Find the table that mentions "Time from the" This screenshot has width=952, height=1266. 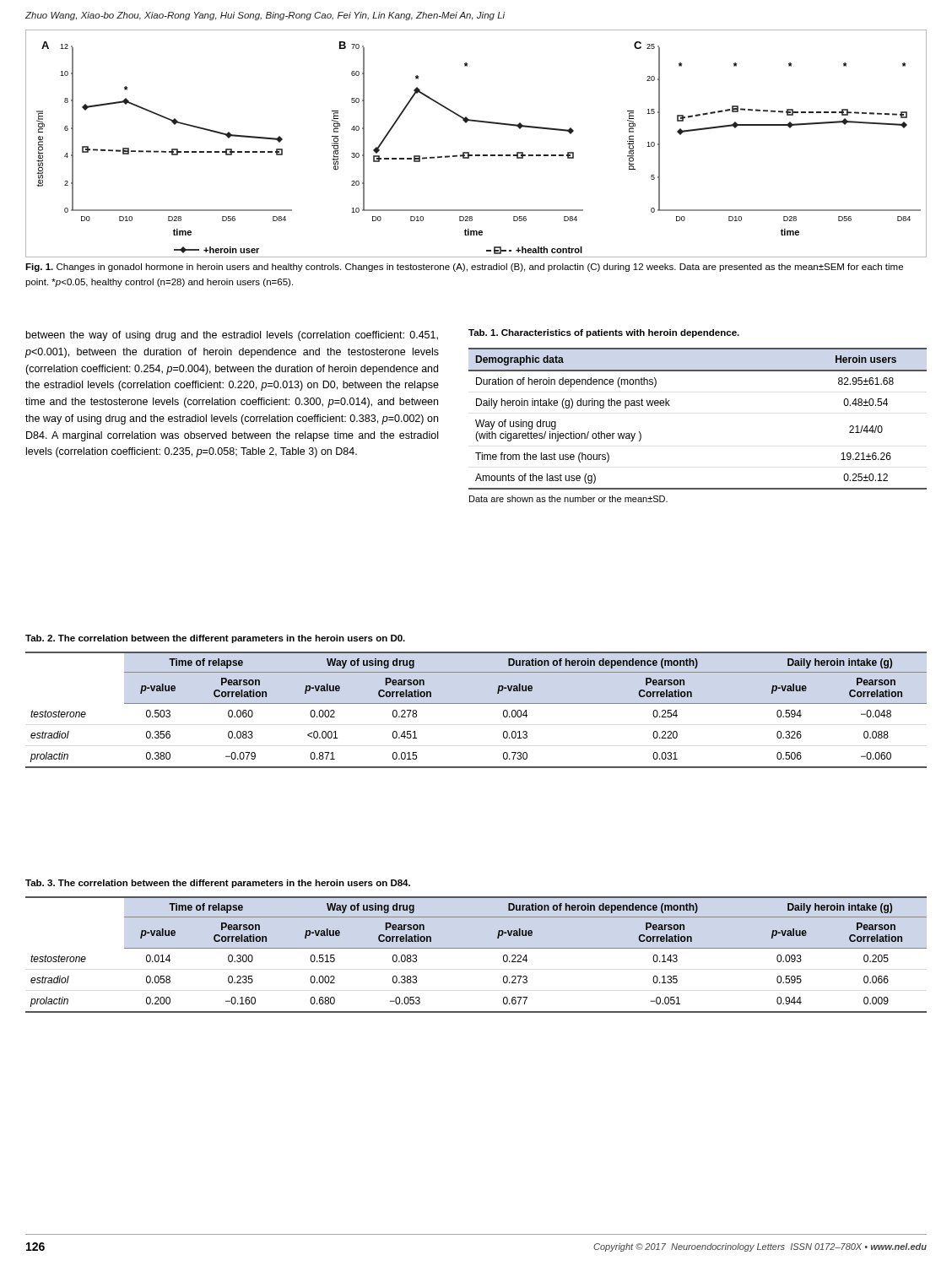698,426
